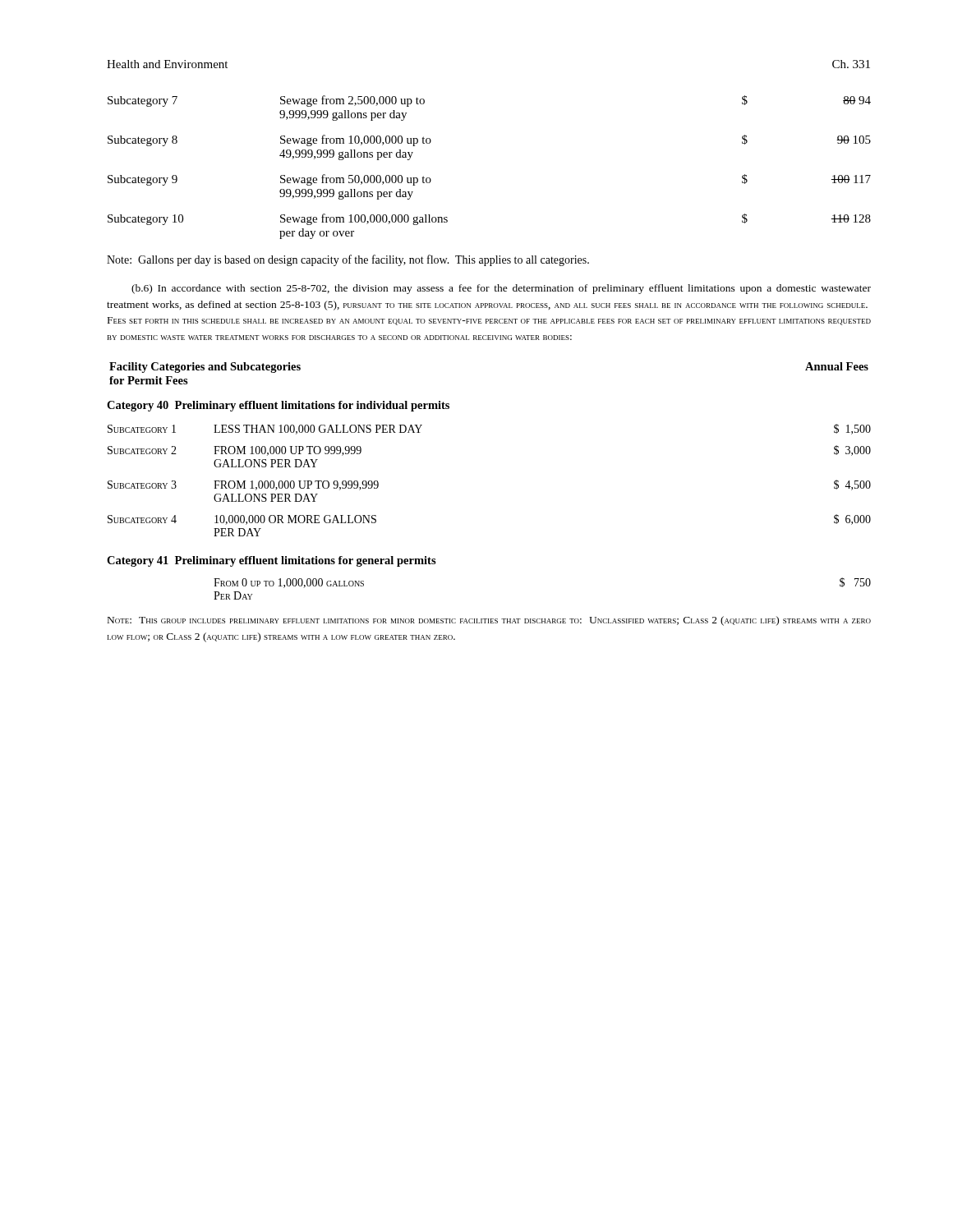
Task: Find the table that mentions "10,000,000 or more gallons Per"
Action: (x=489, y=482)
